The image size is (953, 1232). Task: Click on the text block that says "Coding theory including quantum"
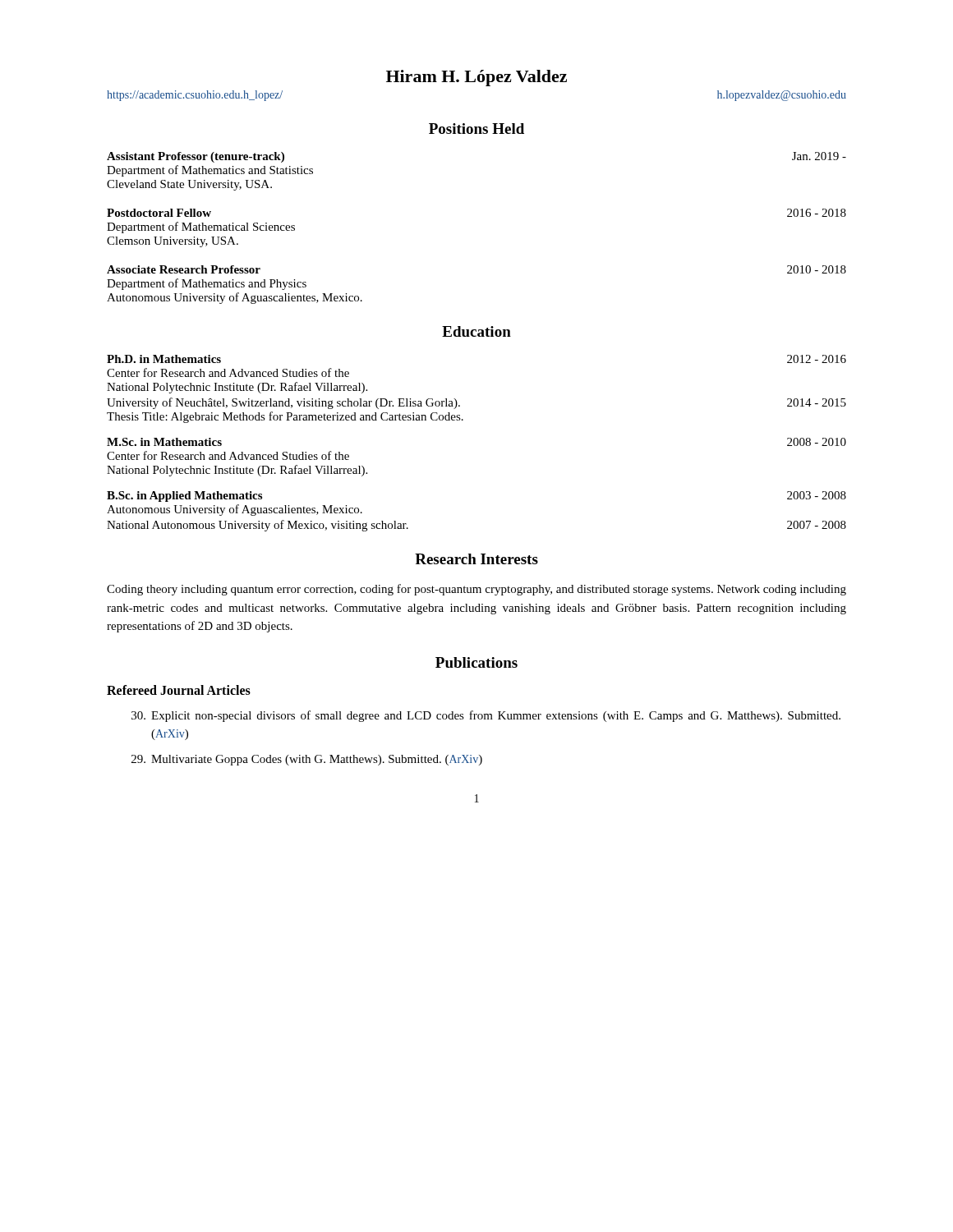tap(476, 607)
